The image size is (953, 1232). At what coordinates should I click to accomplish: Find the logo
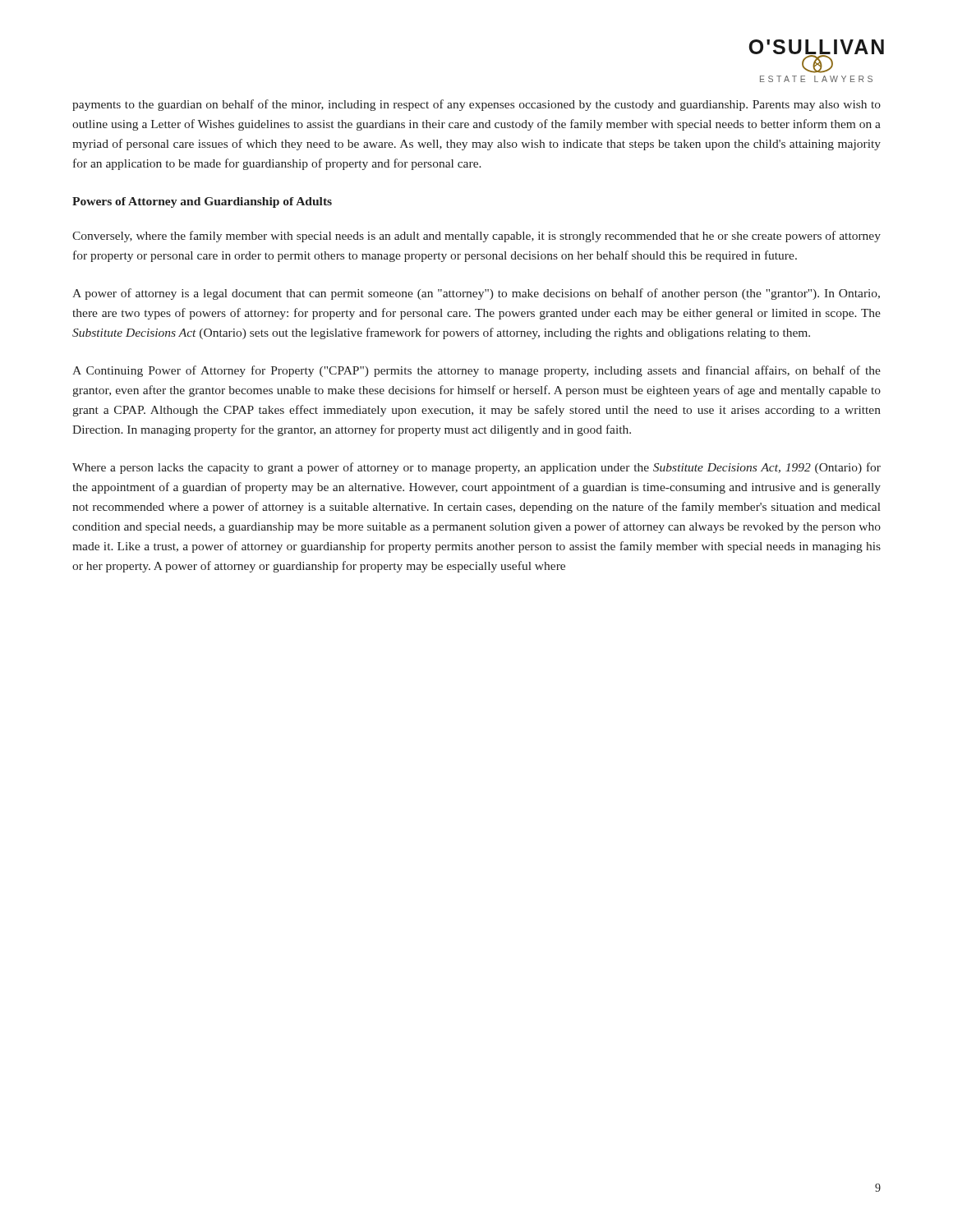pos(817,60)
